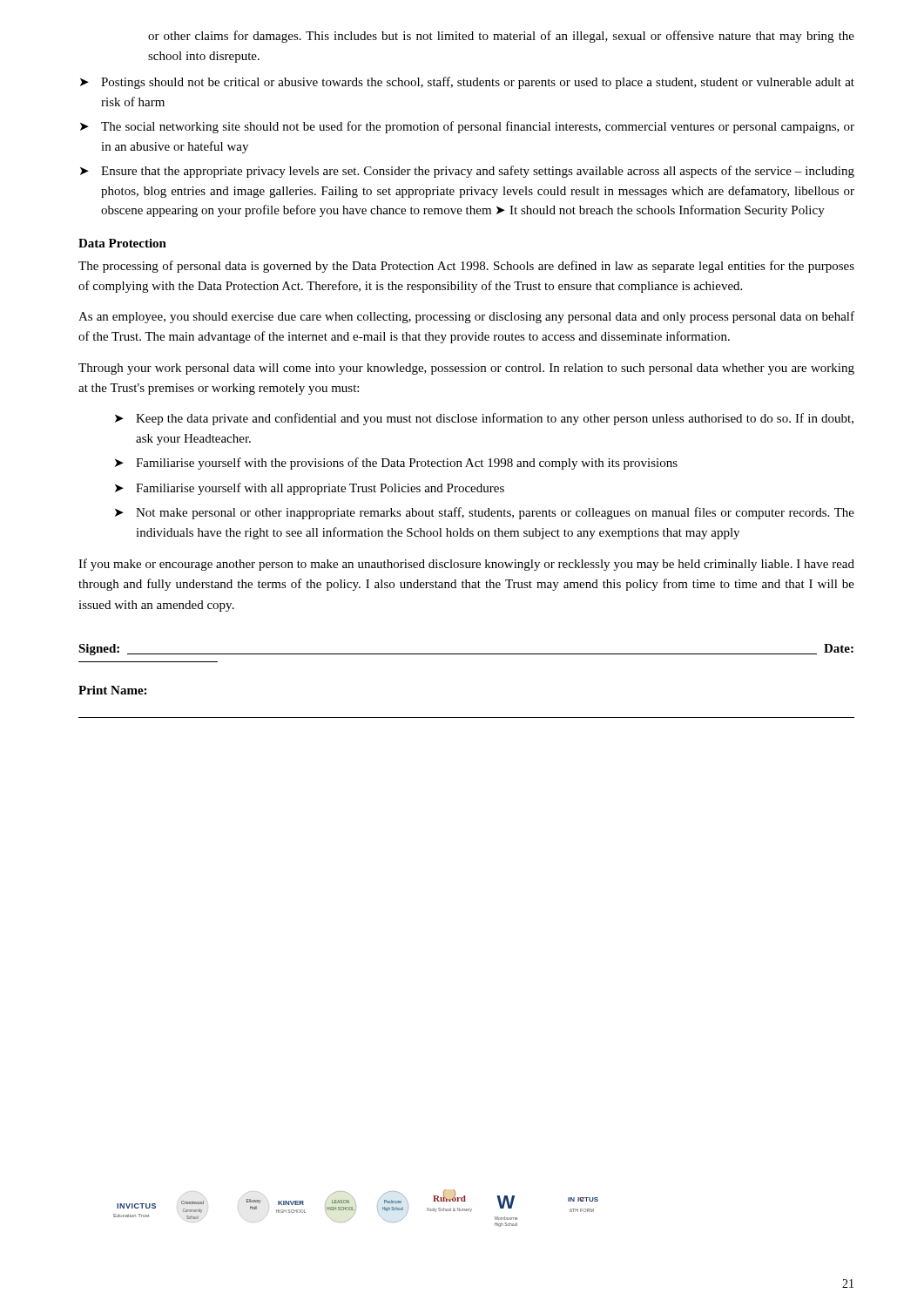Image resolution: width=924 pixels, height=1307 pixels.
Task: Select the element starting "➤ Not make personal"
Action: pyautogui.click(x=484, y=522)
